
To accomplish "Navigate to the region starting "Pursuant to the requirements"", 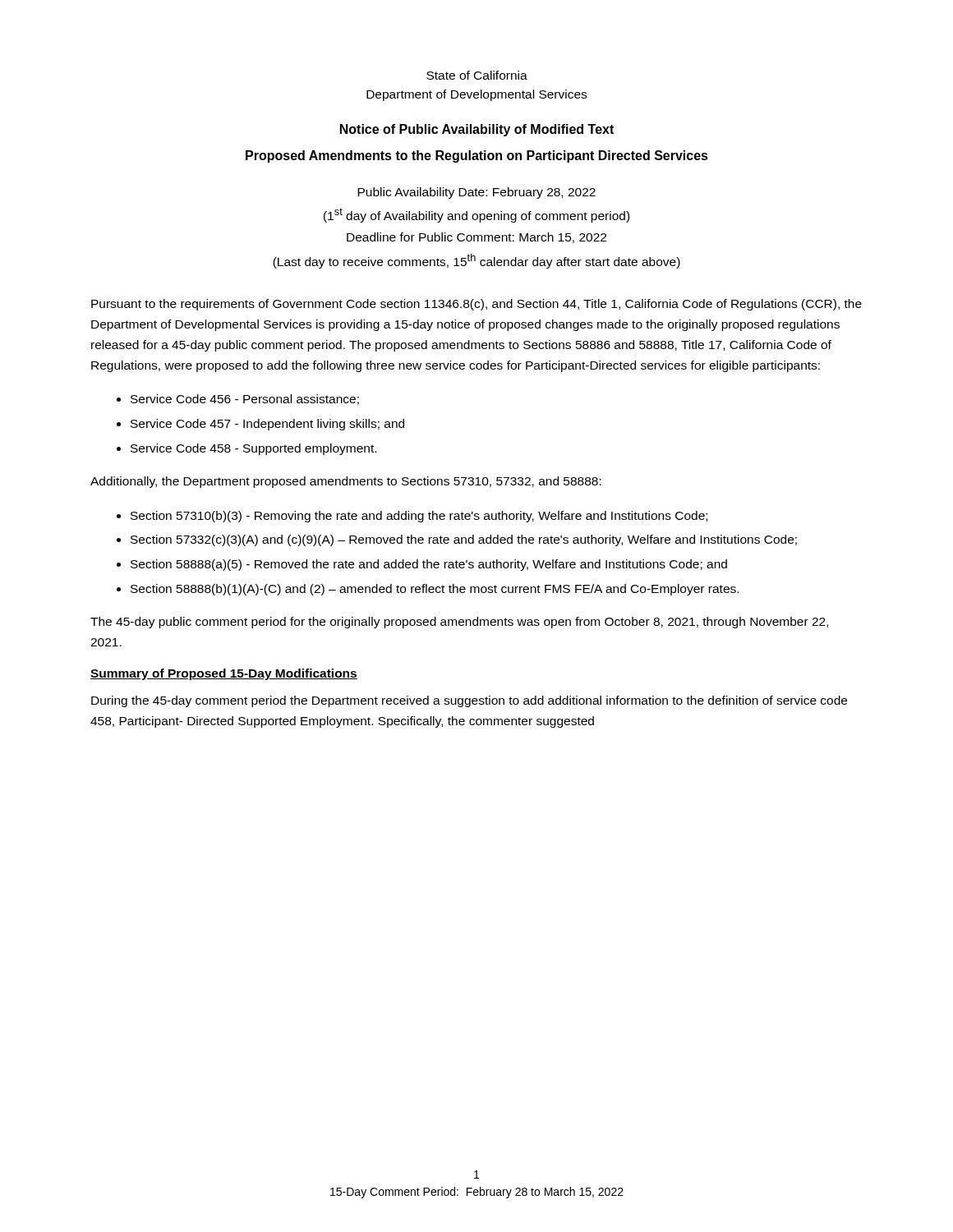I will pos(476,334).
